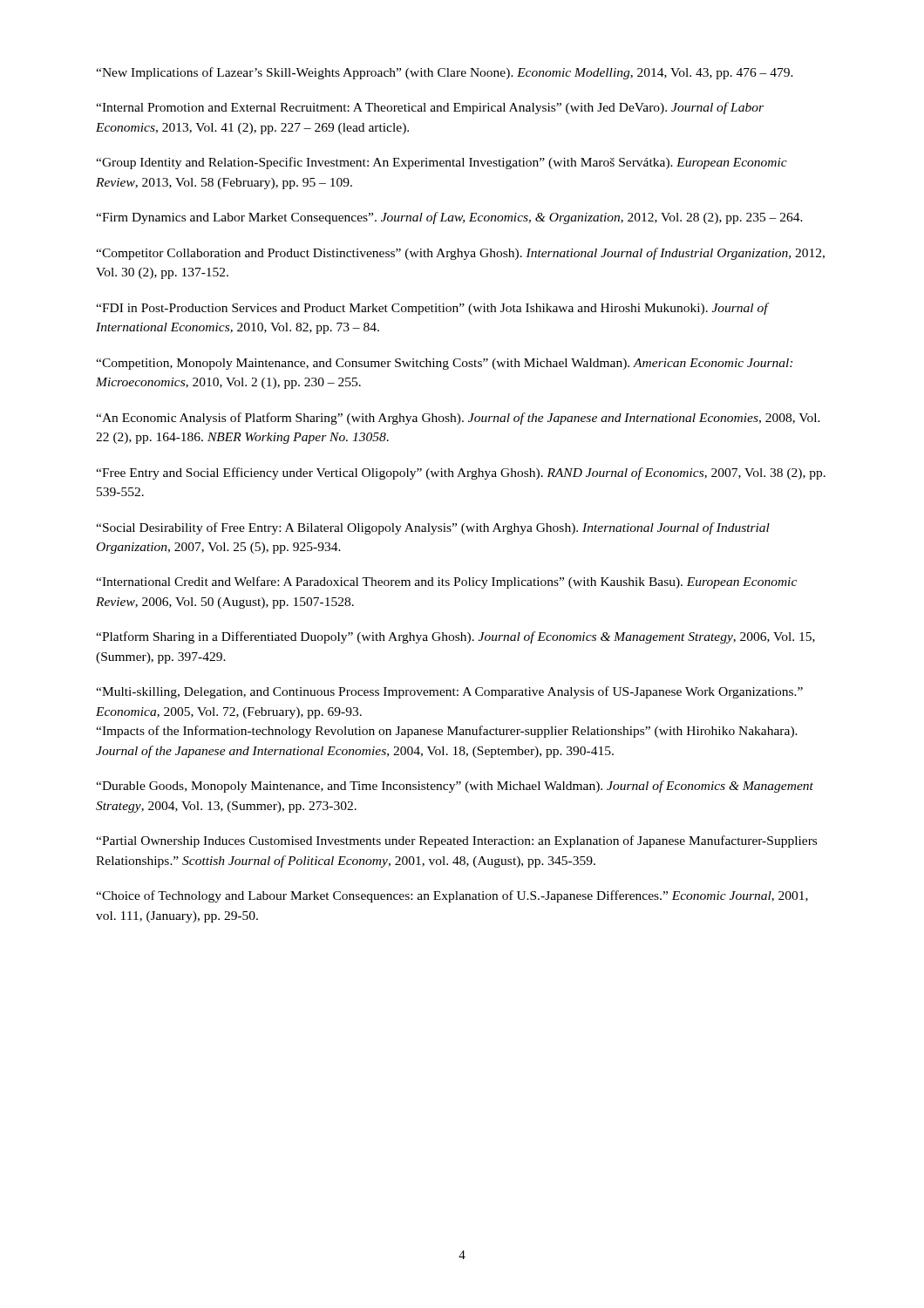Image resolution: width=924 pixels, height=1308 pixels.
Task: Where is the passage that starts "“Durable Goods, Monopoly Maintenance, and"?
Action: (455, 795)
